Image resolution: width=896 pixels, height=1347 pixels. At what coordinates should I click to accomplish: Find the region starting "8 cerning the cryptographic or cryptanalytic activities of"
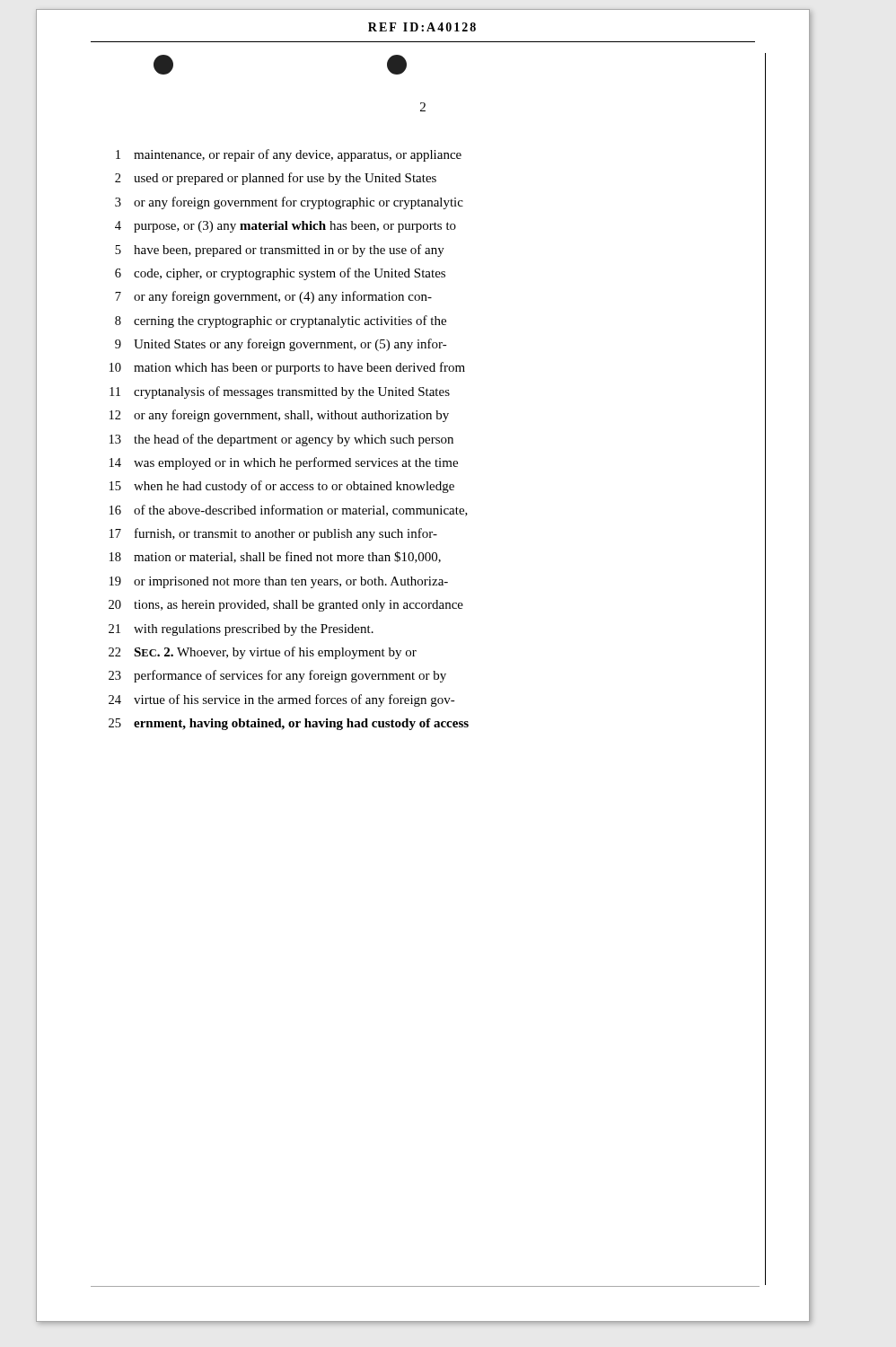click(x=425, y=320)
